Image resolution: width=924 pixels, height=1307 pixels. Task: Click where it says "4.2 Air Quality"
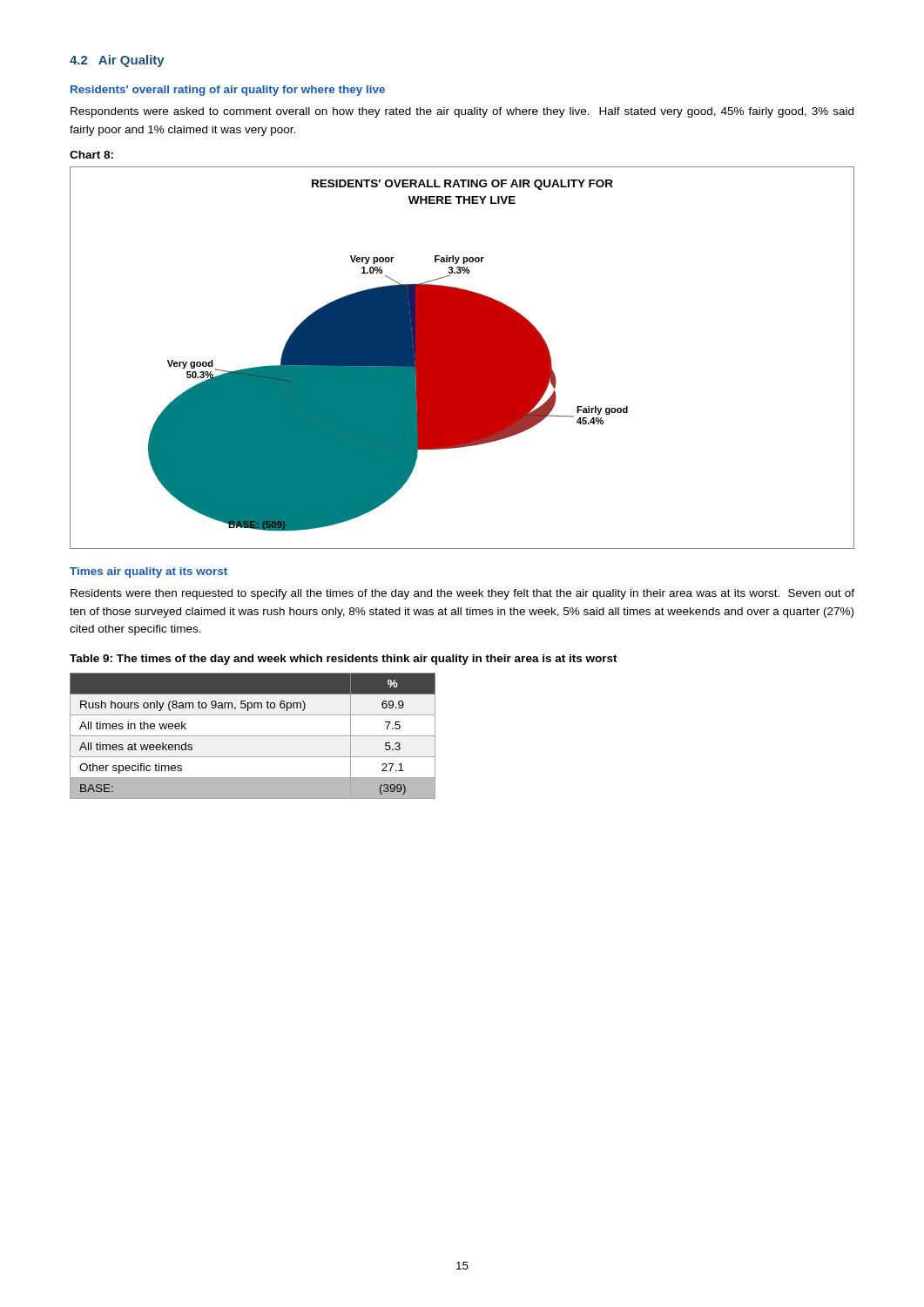coord(117,60)
